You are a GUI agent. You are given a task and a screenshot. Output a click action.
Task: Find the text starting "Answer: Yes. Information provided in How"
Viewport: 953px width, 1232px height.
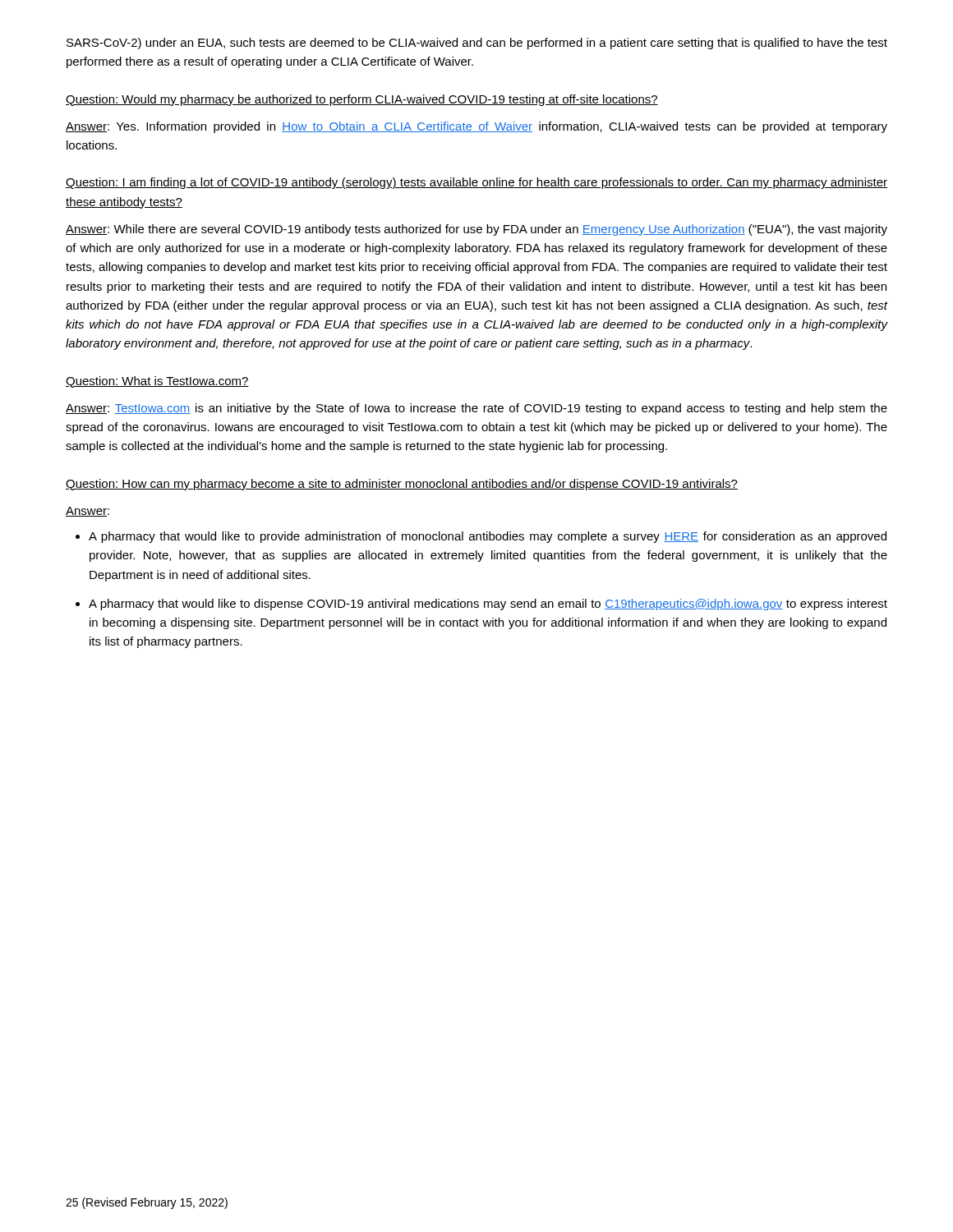pyautogui.click(x=476, y=135)
